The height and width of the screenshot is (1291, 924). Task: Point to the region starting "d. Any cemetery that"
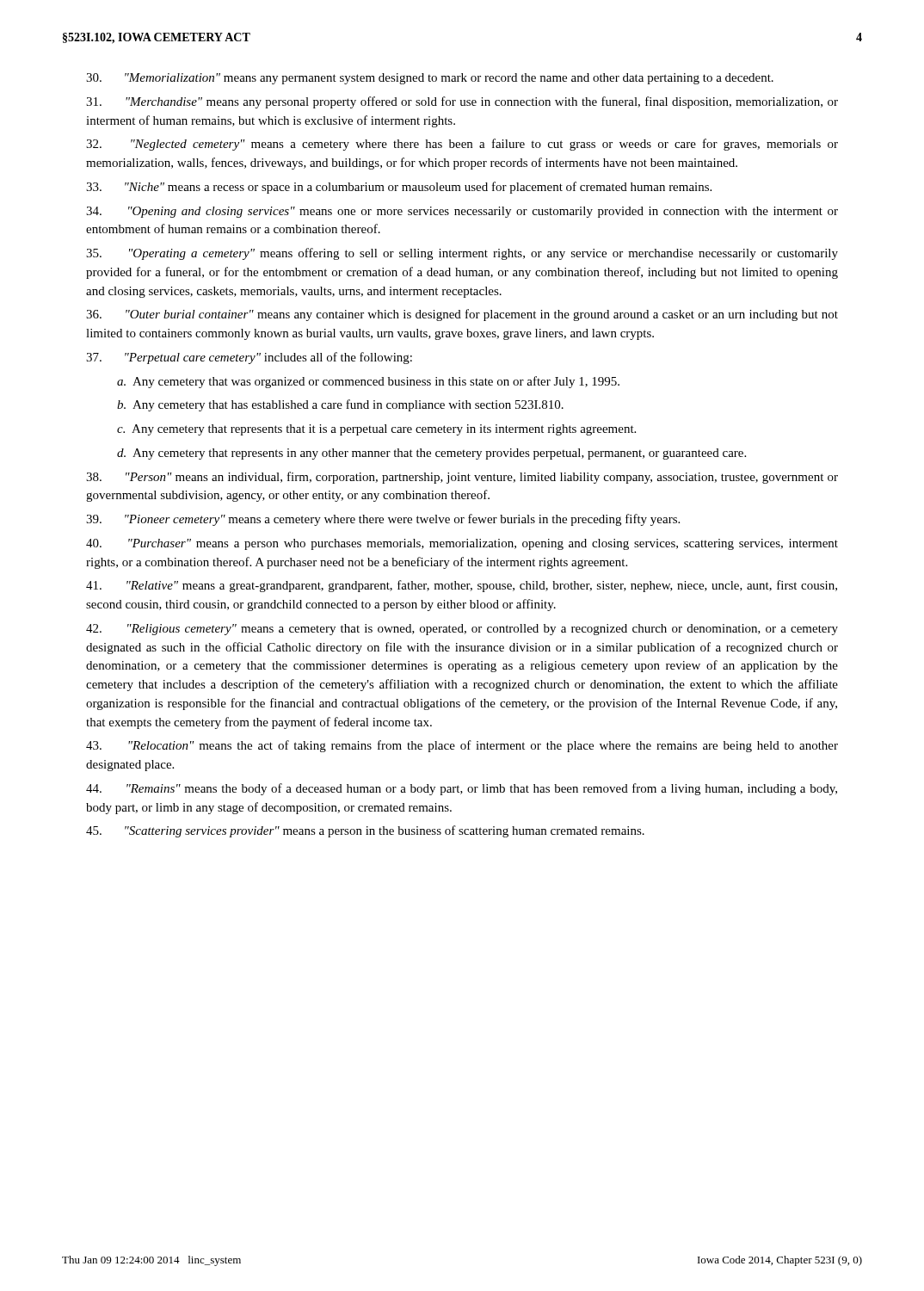point(432,452)
